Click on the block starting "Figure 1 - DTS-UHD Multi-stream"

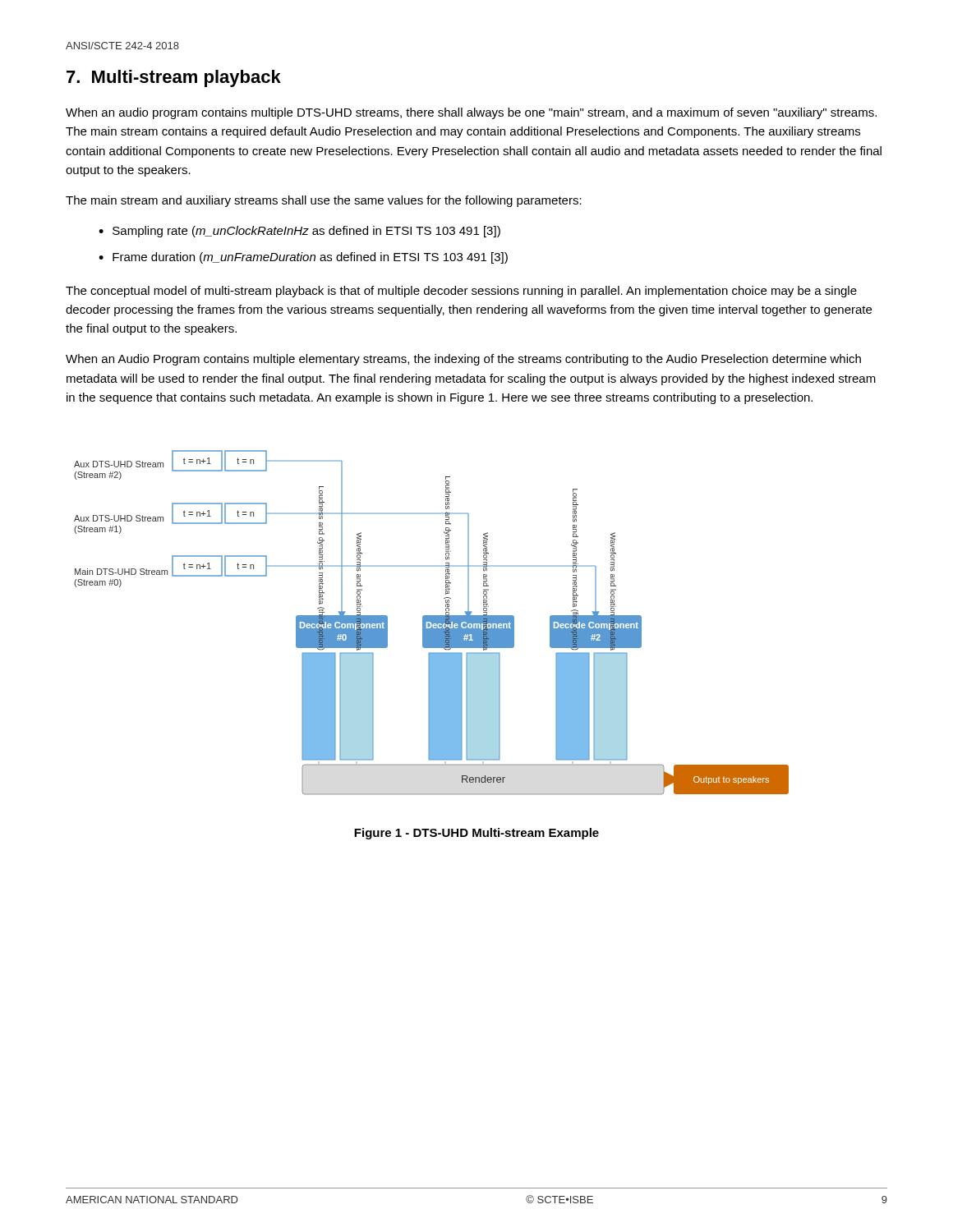476,833
